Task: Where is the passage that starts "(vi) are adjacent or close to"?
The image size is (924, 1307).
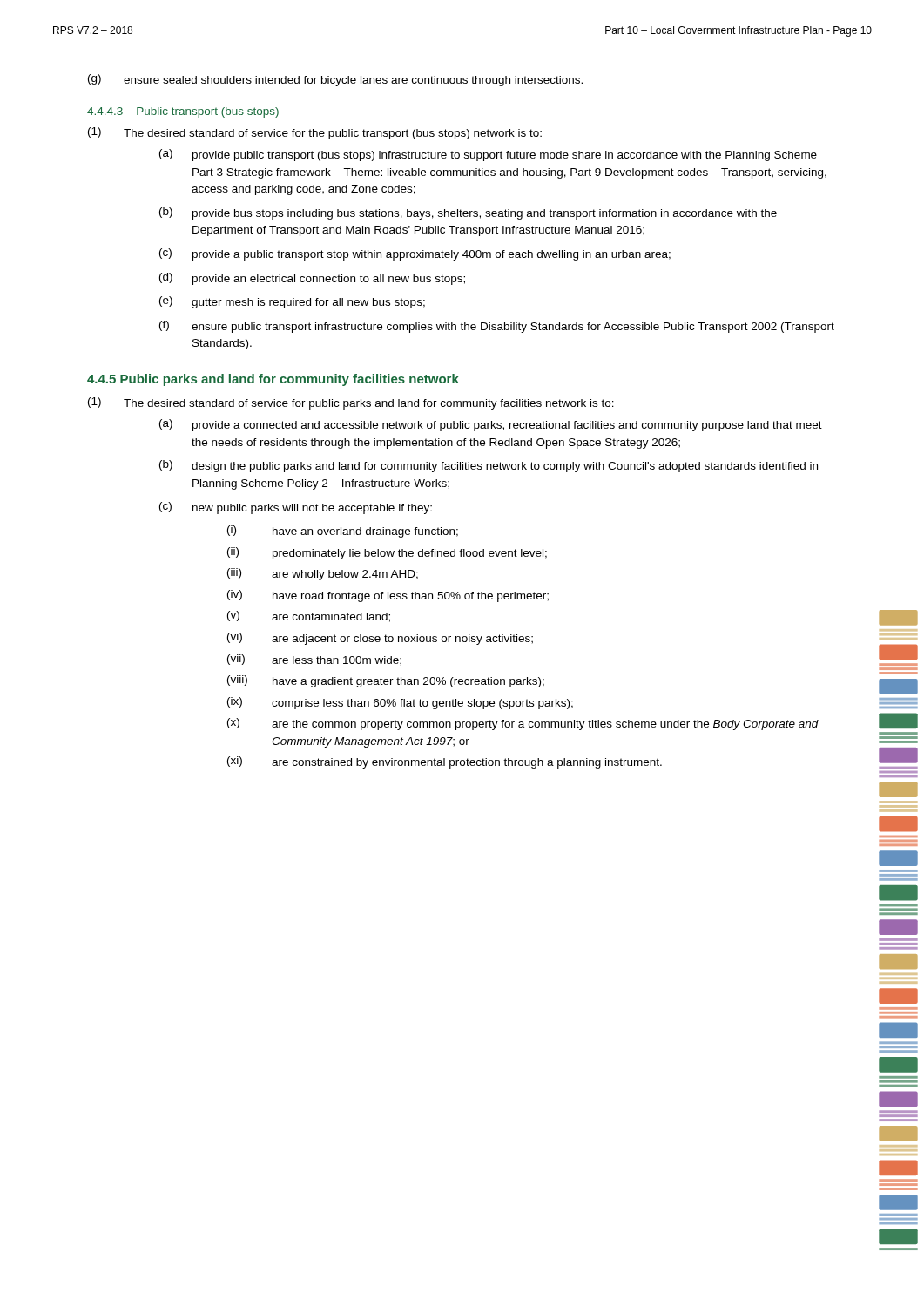Action: 532,638
